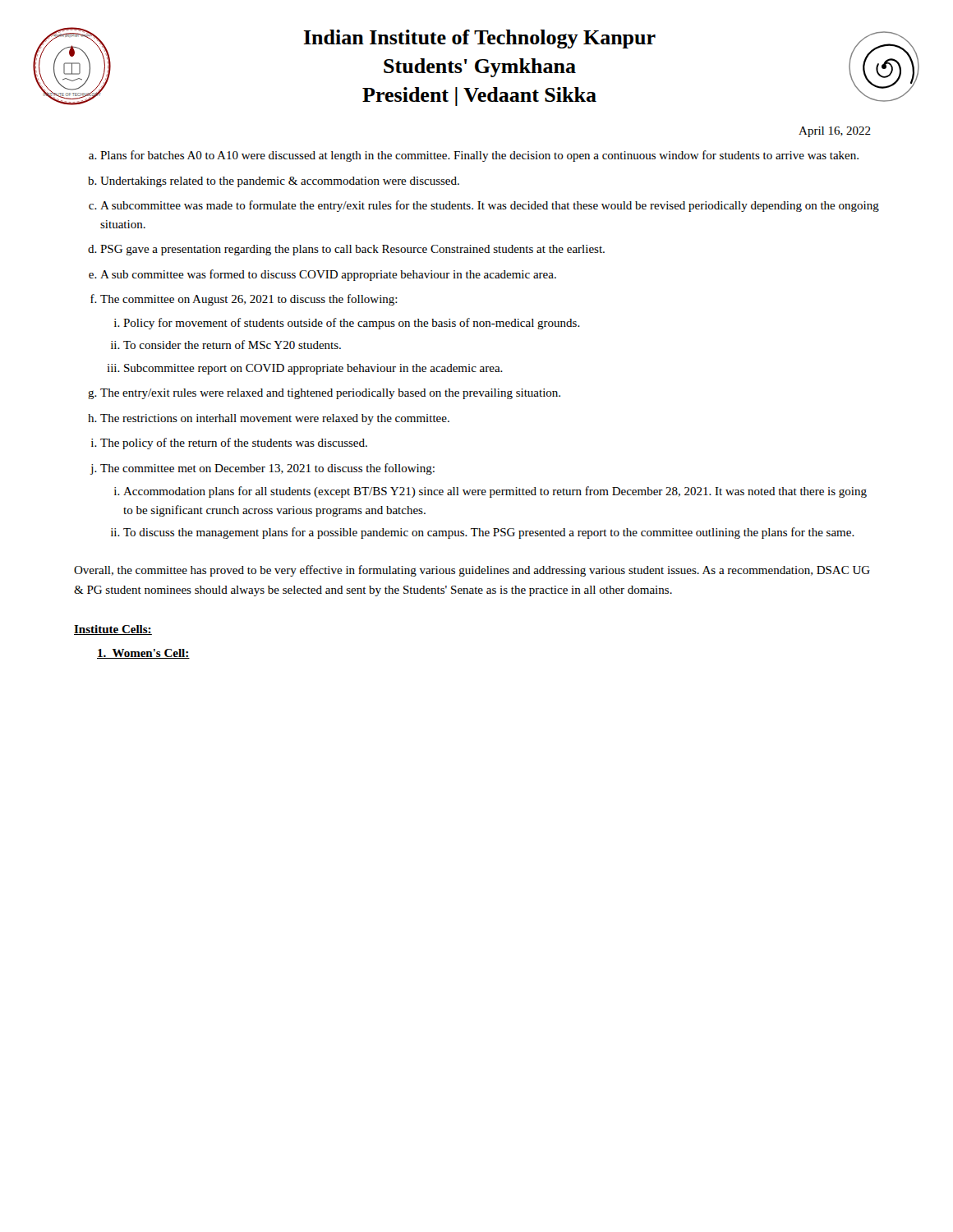Point to the block beginning "The committee on"
The height and width of the screenshot is (1232, 953).
tap(490, 335)
